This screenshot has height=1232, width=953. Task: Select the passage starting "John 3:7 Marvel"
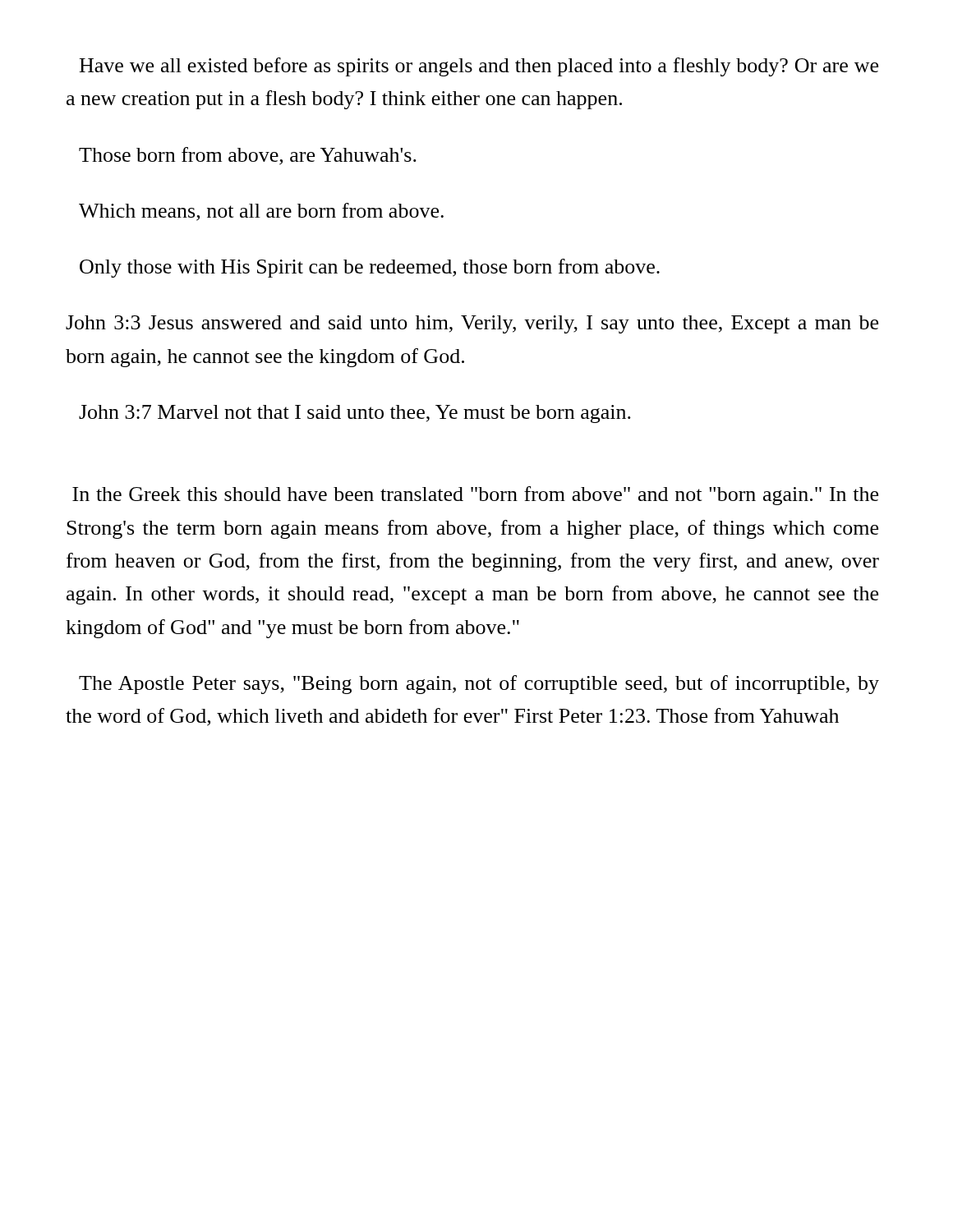(x=355, y=412)
